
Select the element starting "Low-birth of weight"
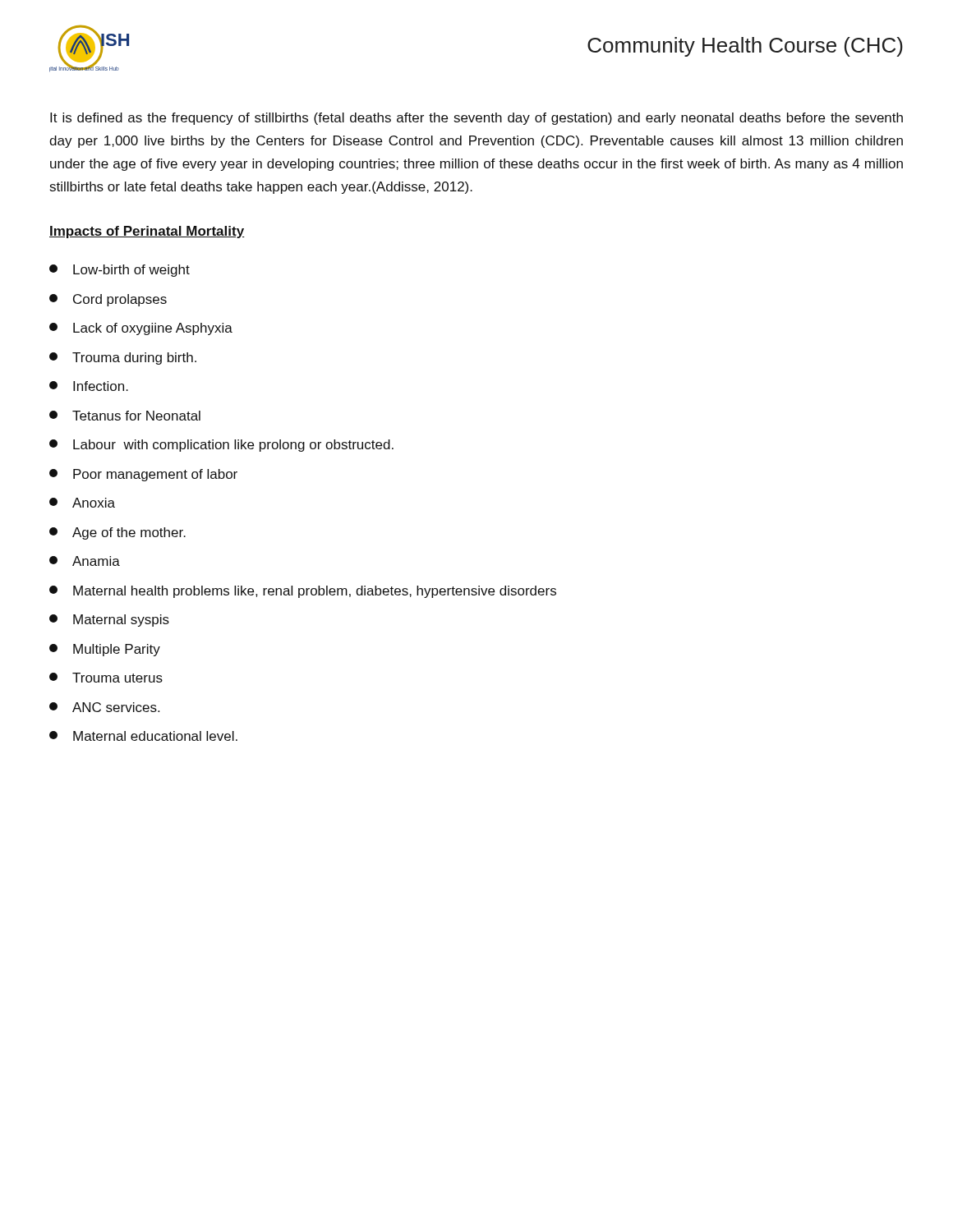point(120,271)
